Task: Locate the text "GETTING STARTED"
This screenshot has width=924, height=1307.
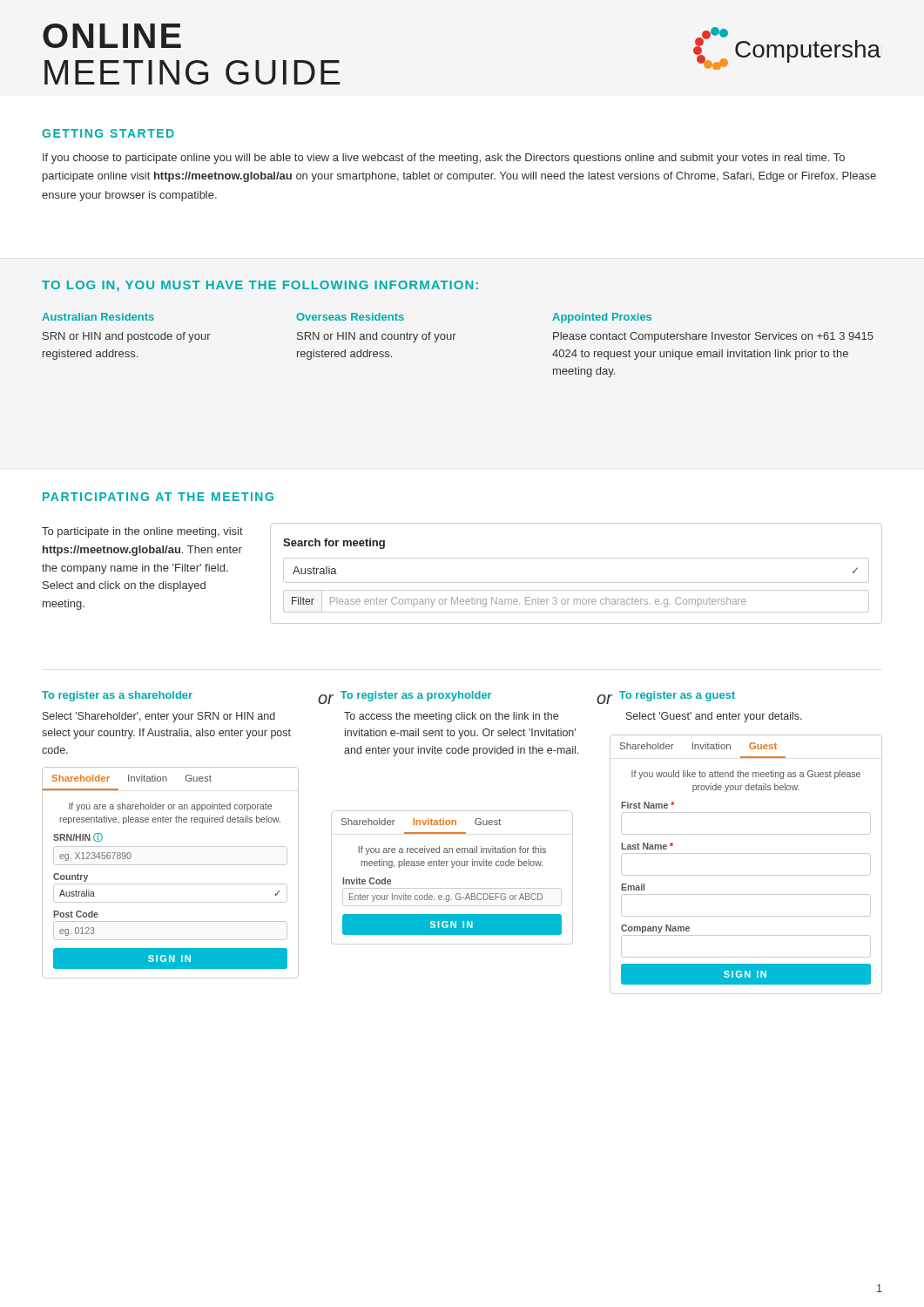Action: pos(109,133)
